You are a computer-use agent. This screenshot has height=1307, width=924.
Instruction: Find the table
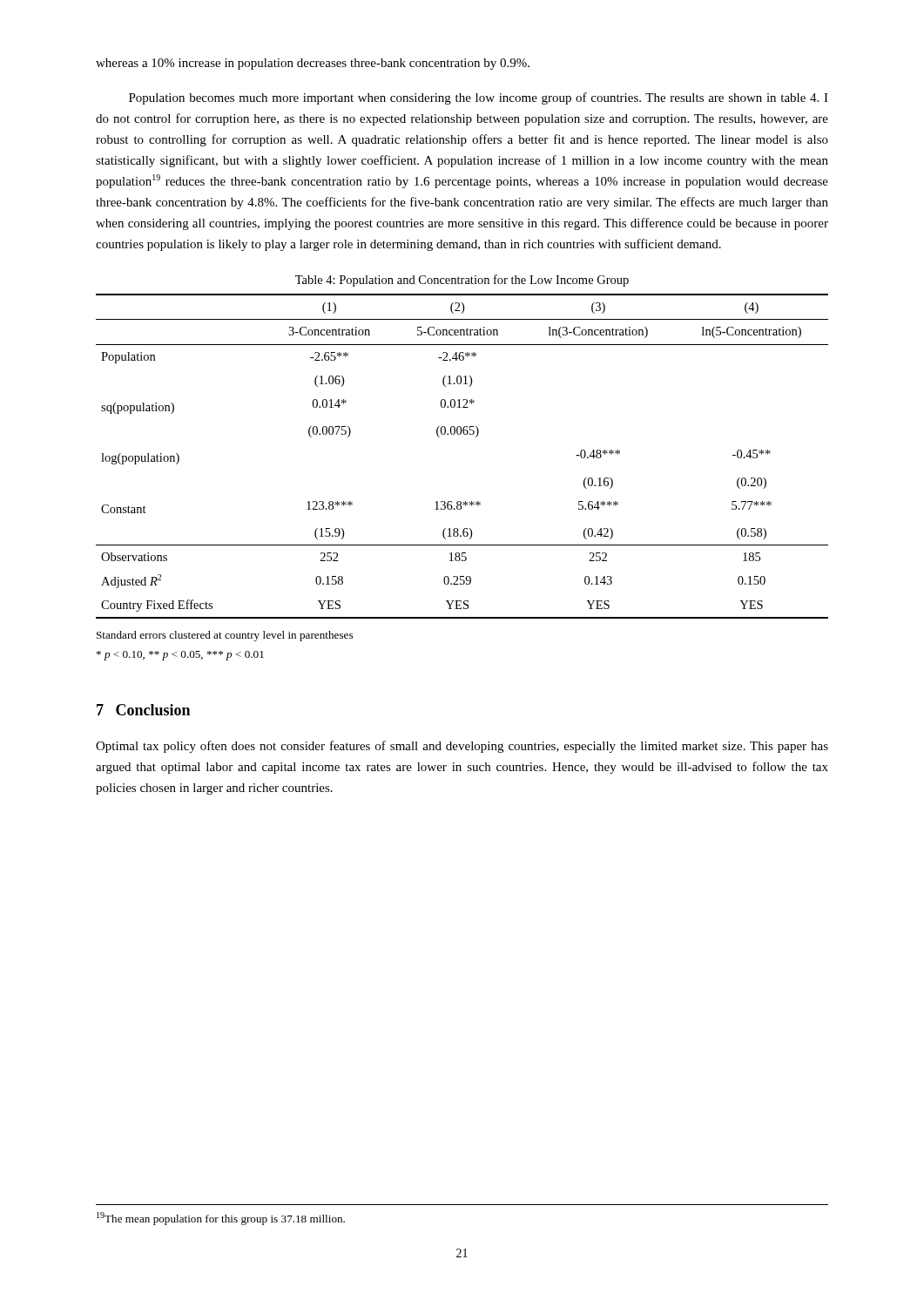(462, 445)
